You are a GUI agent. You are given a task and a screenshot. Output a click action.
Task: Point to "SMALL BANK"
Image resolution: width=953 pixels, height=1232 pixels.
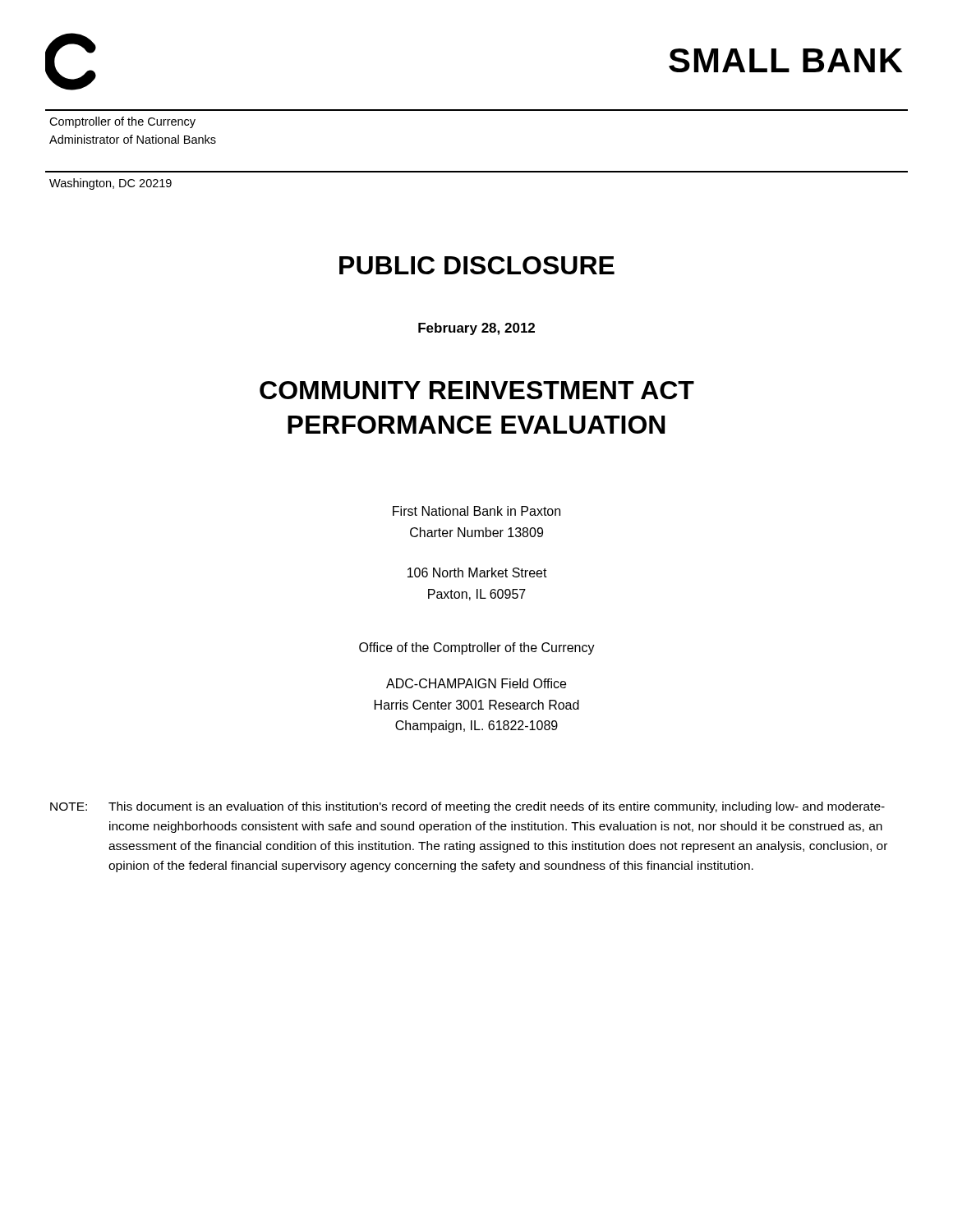[786, 60]
